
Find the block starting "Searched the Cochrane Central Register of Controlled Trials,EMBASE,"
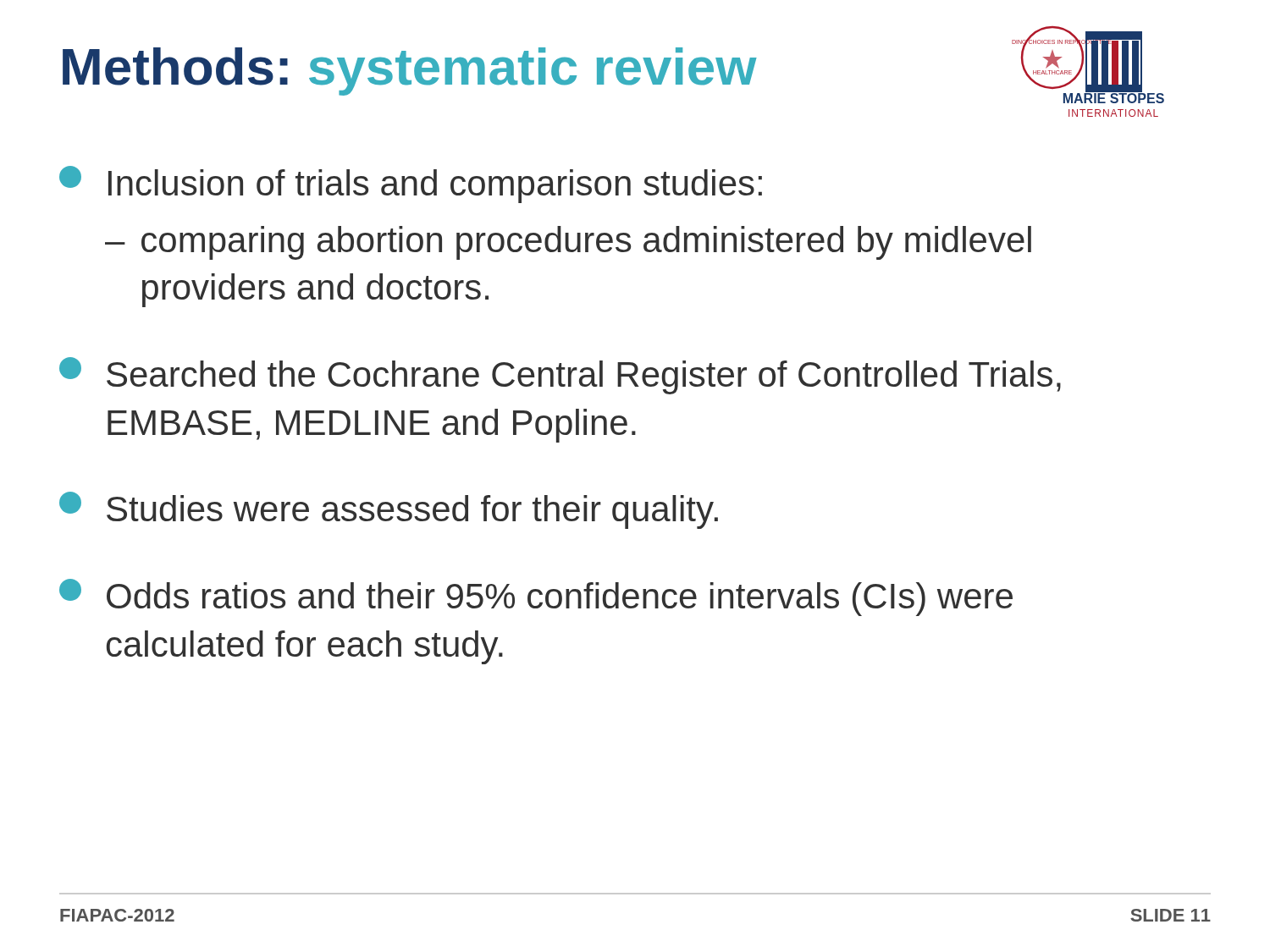point(635,398)
